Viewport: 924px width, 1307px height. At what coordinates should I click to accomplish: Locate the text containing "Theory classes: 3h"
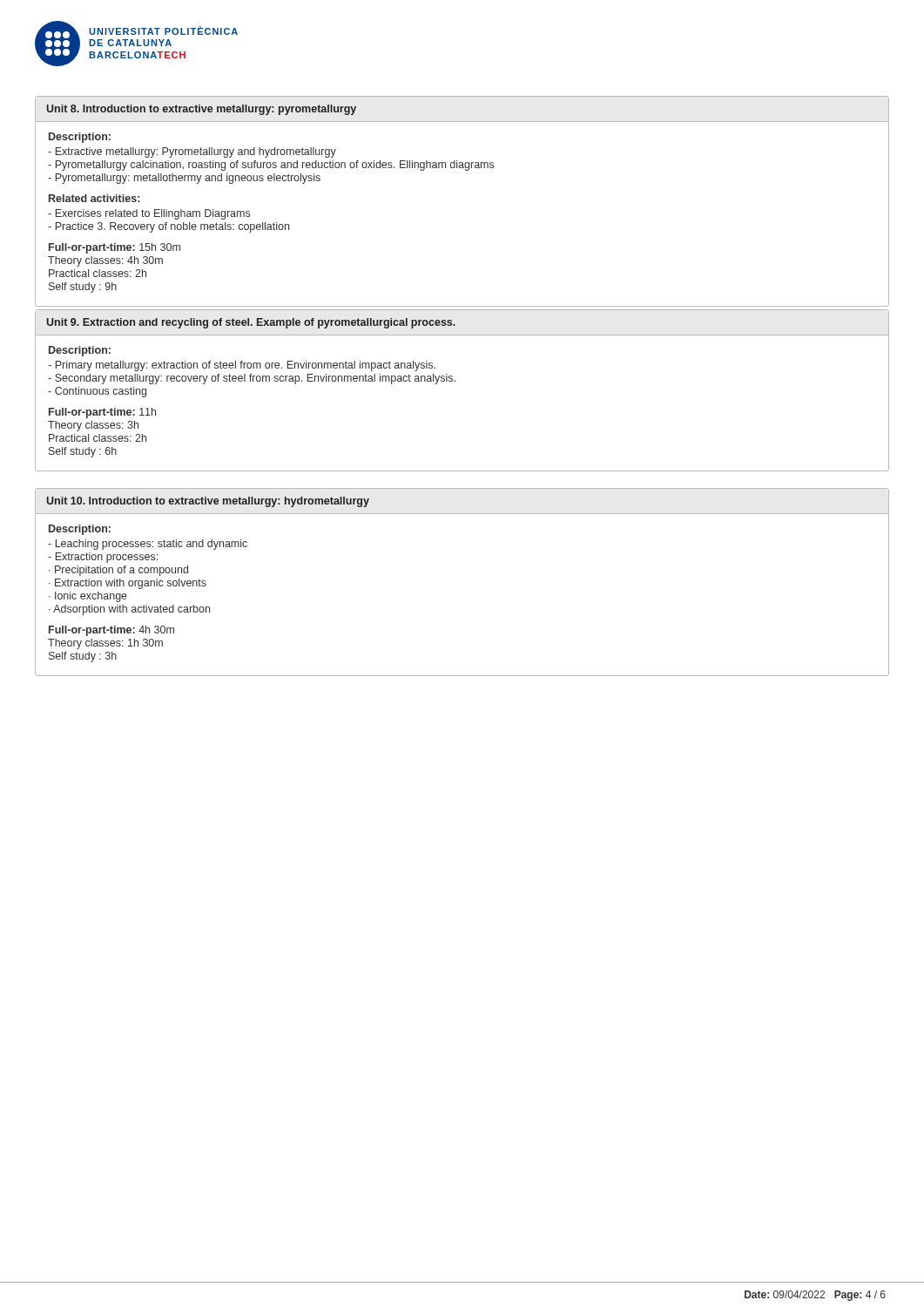(94, 425)
